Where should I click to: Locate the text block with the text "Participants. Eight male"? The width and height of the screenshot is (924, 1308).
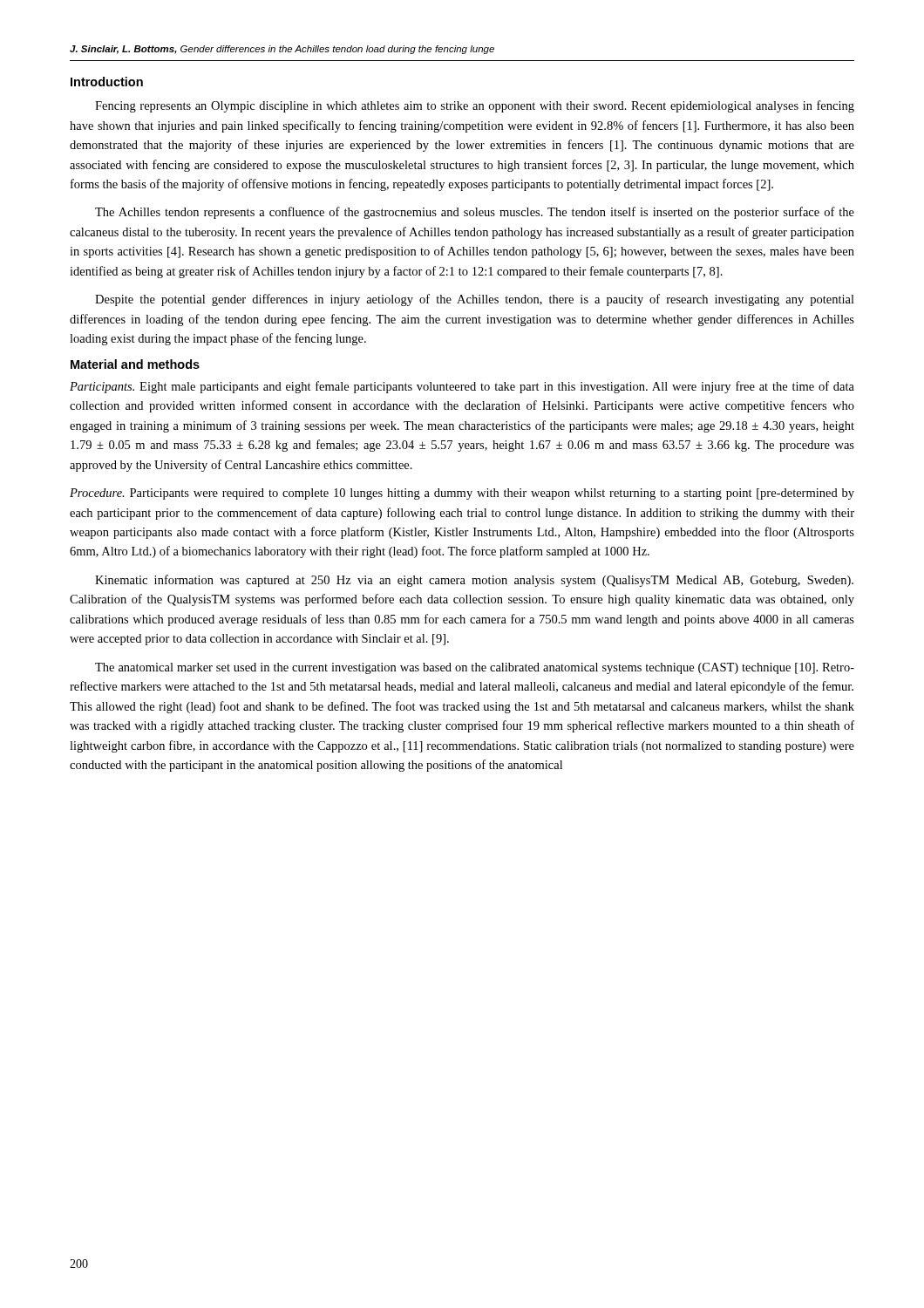coord(462,576)
